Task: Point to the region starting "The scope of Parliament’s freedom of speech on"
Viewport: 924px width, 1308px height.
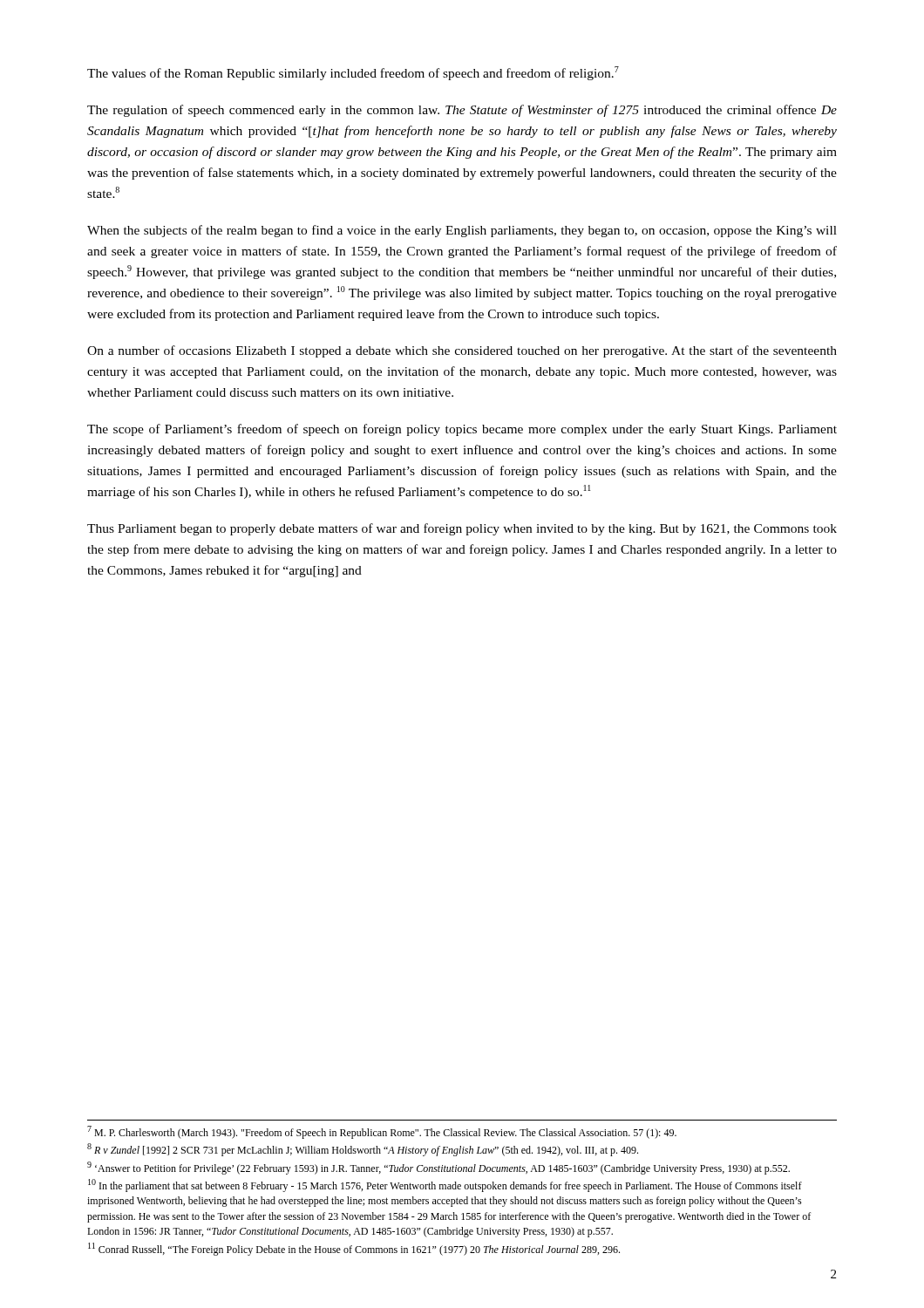Action: 462,460
